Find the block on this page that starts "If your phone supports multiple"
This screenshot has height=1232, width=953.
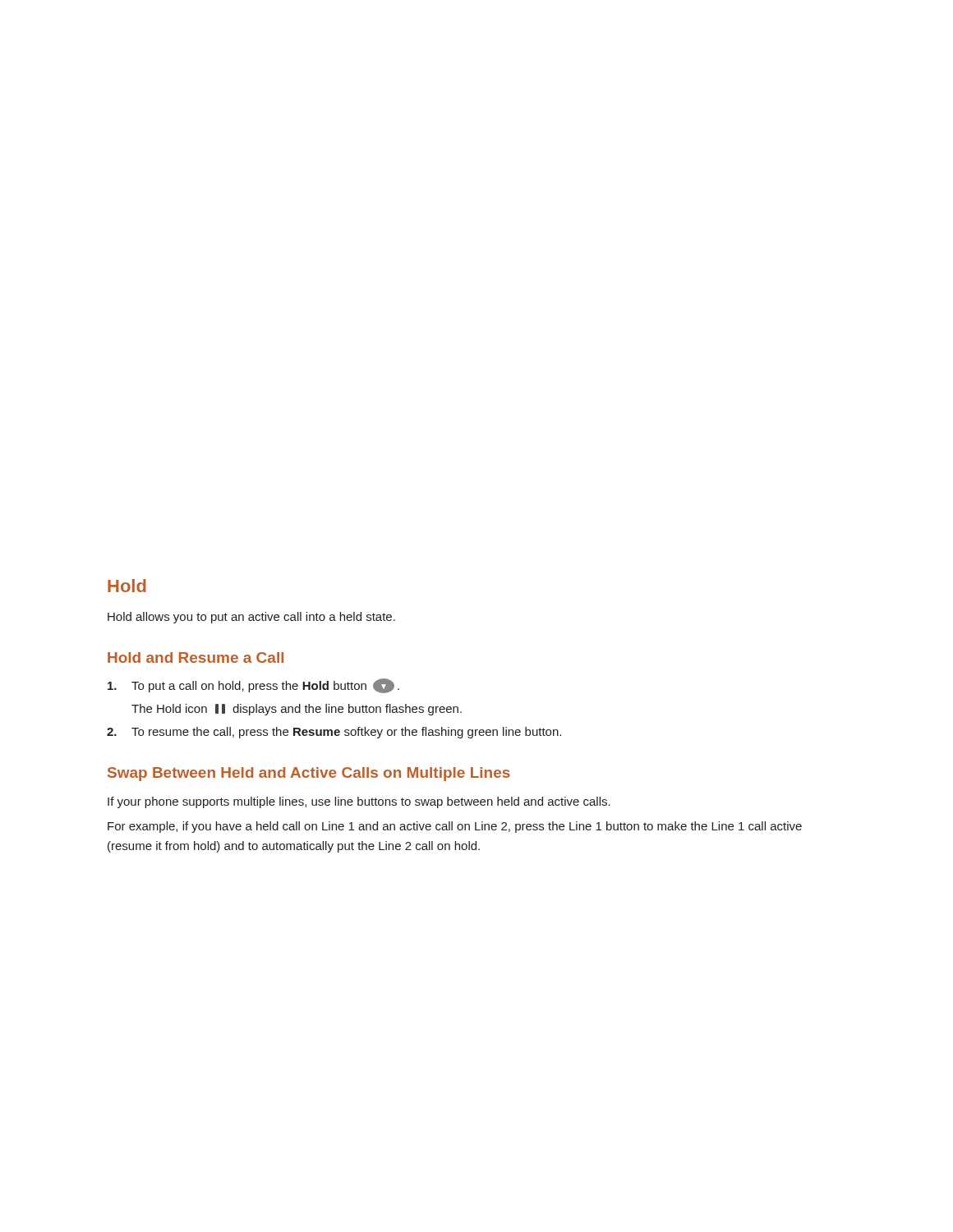tap(476, 802)
